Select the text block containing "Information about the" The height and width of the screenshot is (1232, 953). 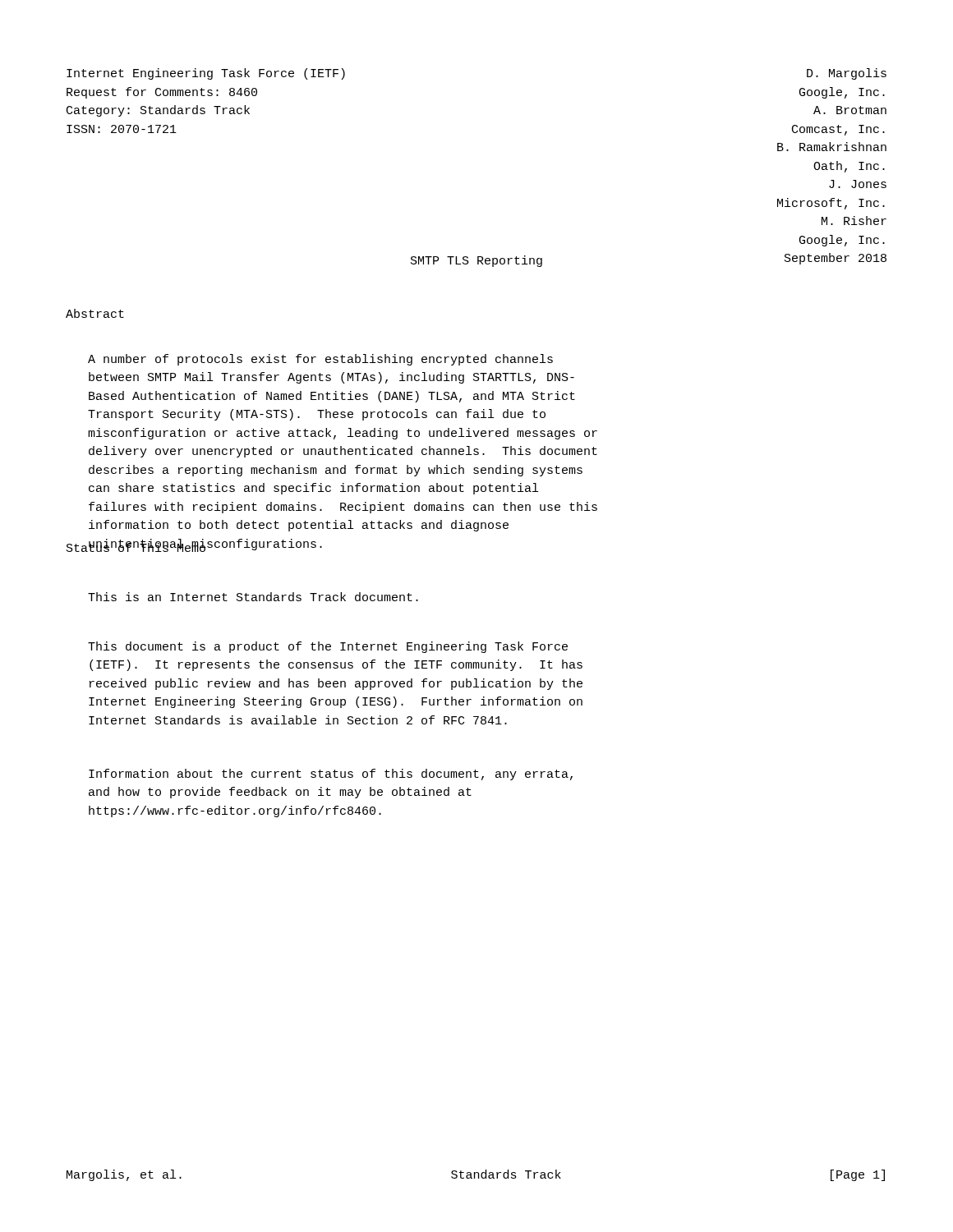point(321,793)
